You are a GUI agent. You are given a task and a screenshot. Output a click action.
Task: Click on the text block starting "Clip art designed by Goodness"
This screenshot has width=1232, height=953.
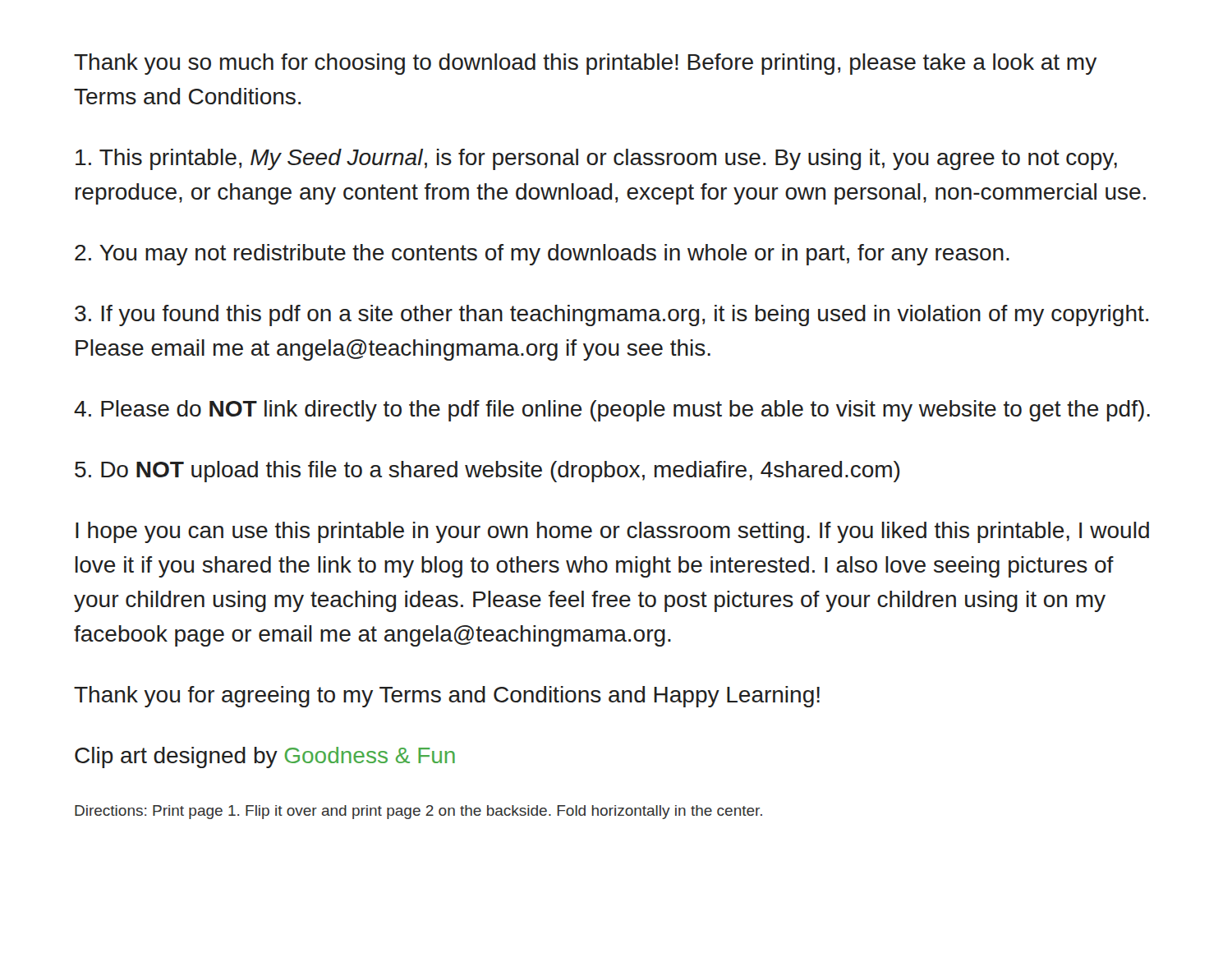265,755
